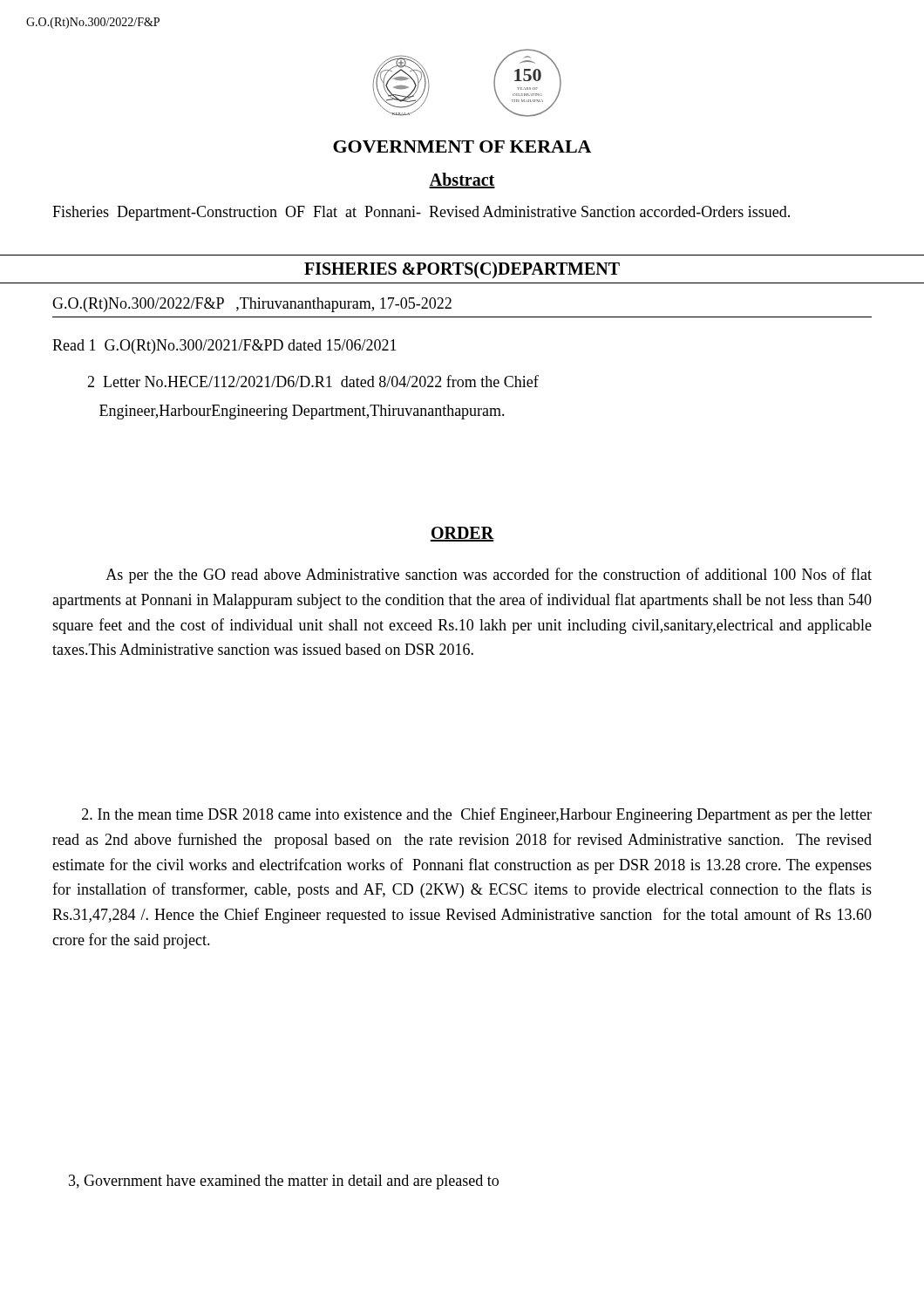Viewport: 924px width, 1308px height.
Task: Locate the text block starting "In the mean time DSR 2018 came into"
Action: pos(462,877)
